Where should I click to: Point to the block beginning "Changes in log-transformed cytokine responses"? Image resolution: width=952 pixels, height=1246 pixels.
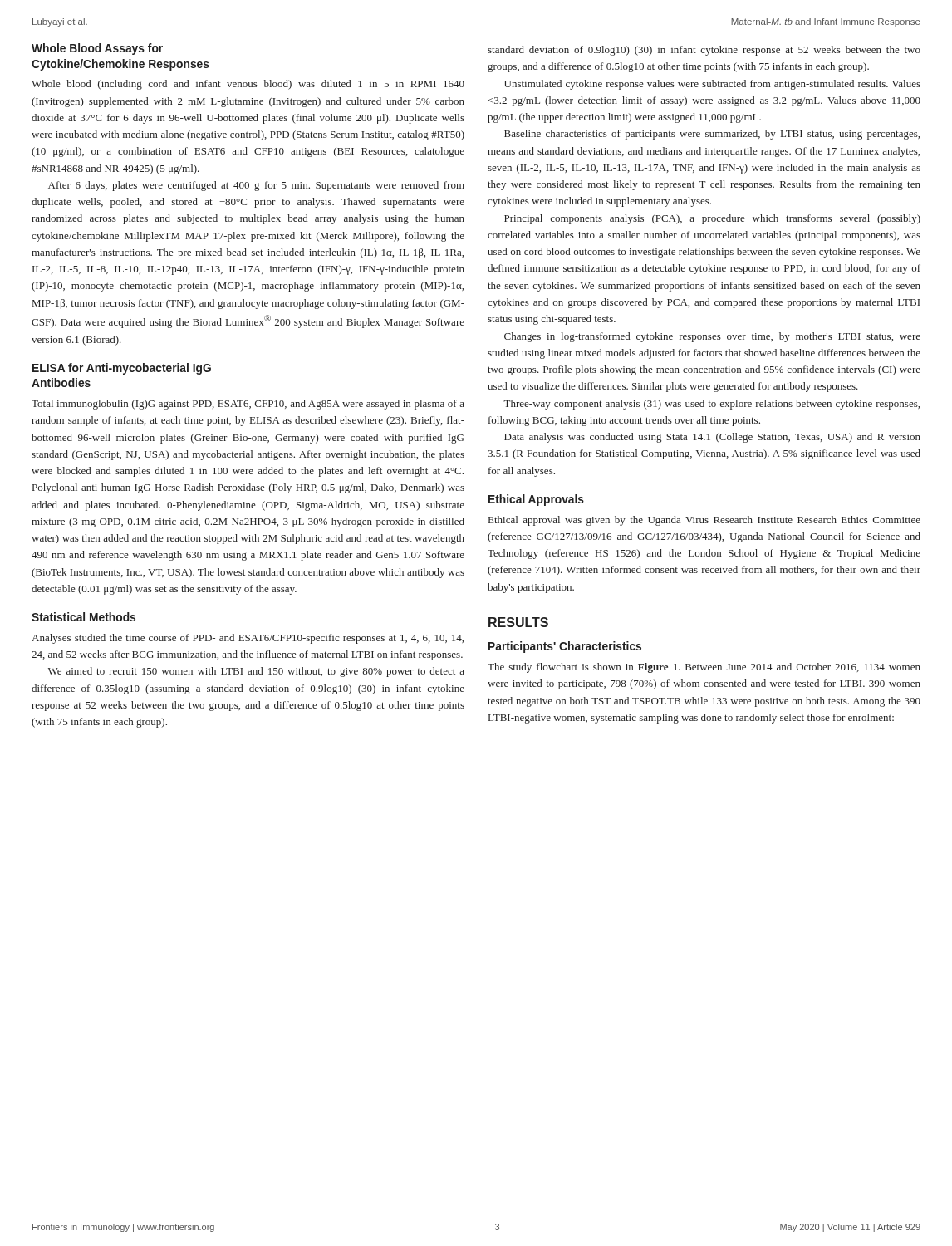tap(704, 361)
